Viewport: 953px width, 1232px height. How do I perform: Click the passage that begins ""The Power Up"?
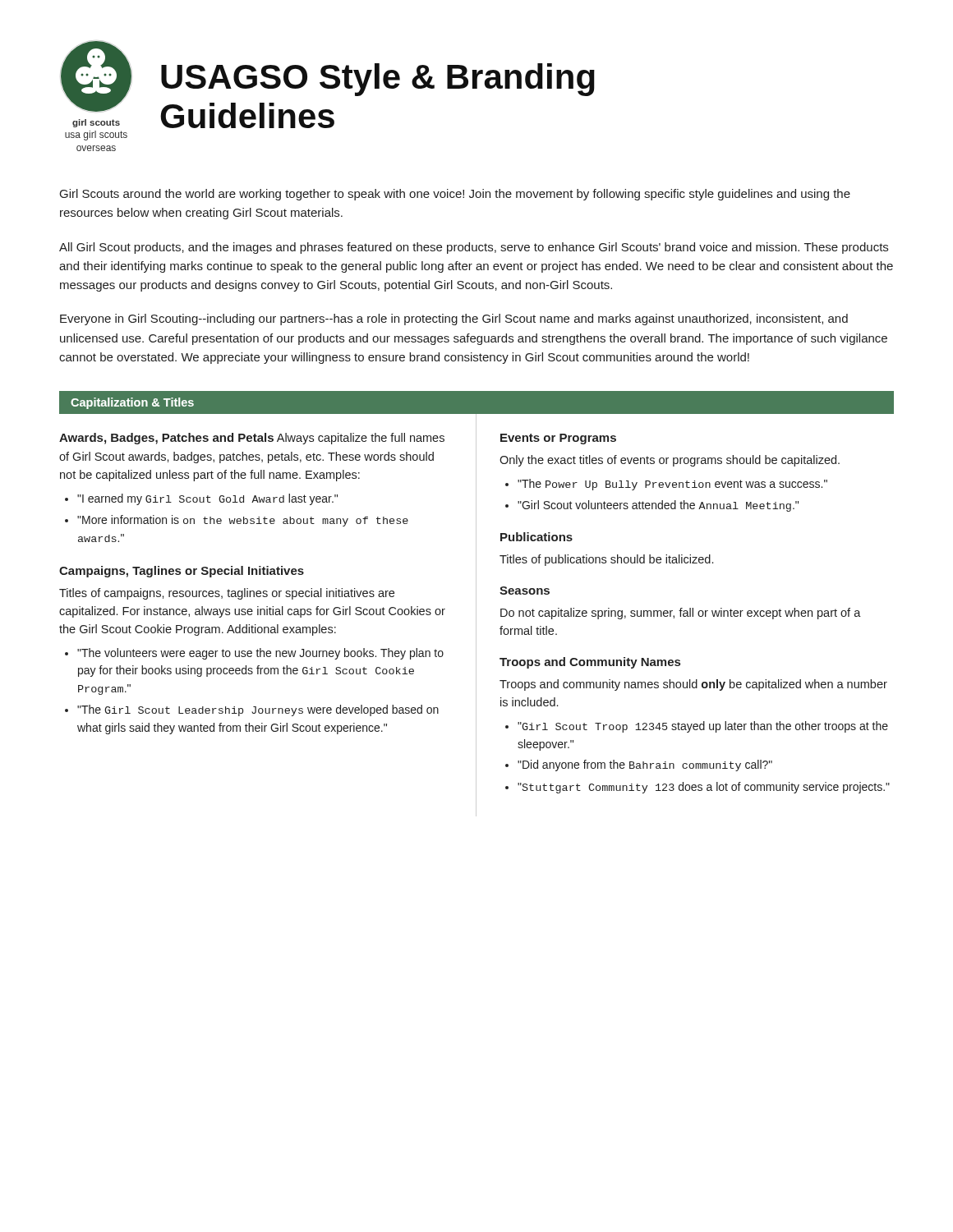(673, 484)
